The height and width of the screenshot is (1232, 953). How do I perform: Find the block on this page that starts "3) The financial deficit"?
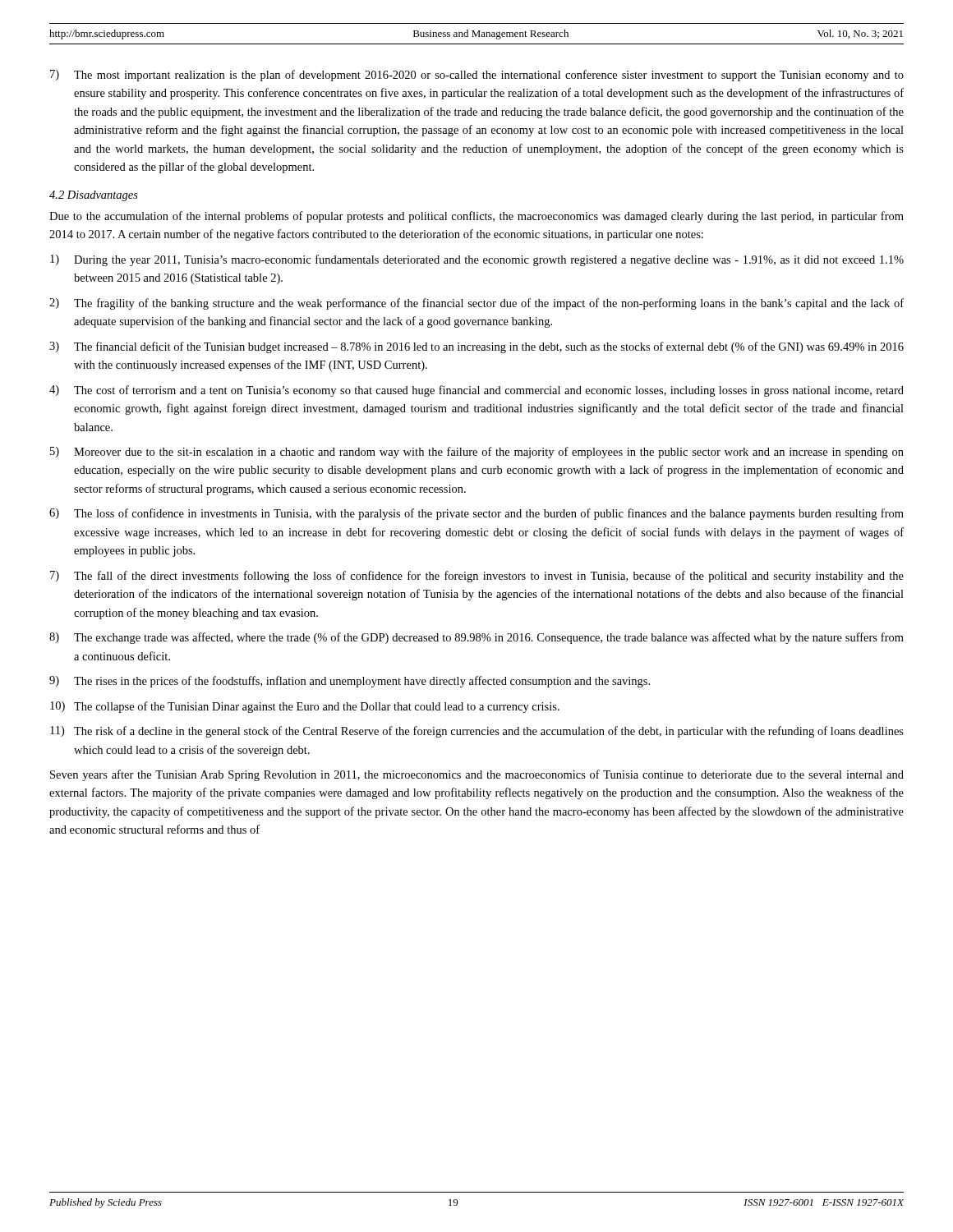476,356
